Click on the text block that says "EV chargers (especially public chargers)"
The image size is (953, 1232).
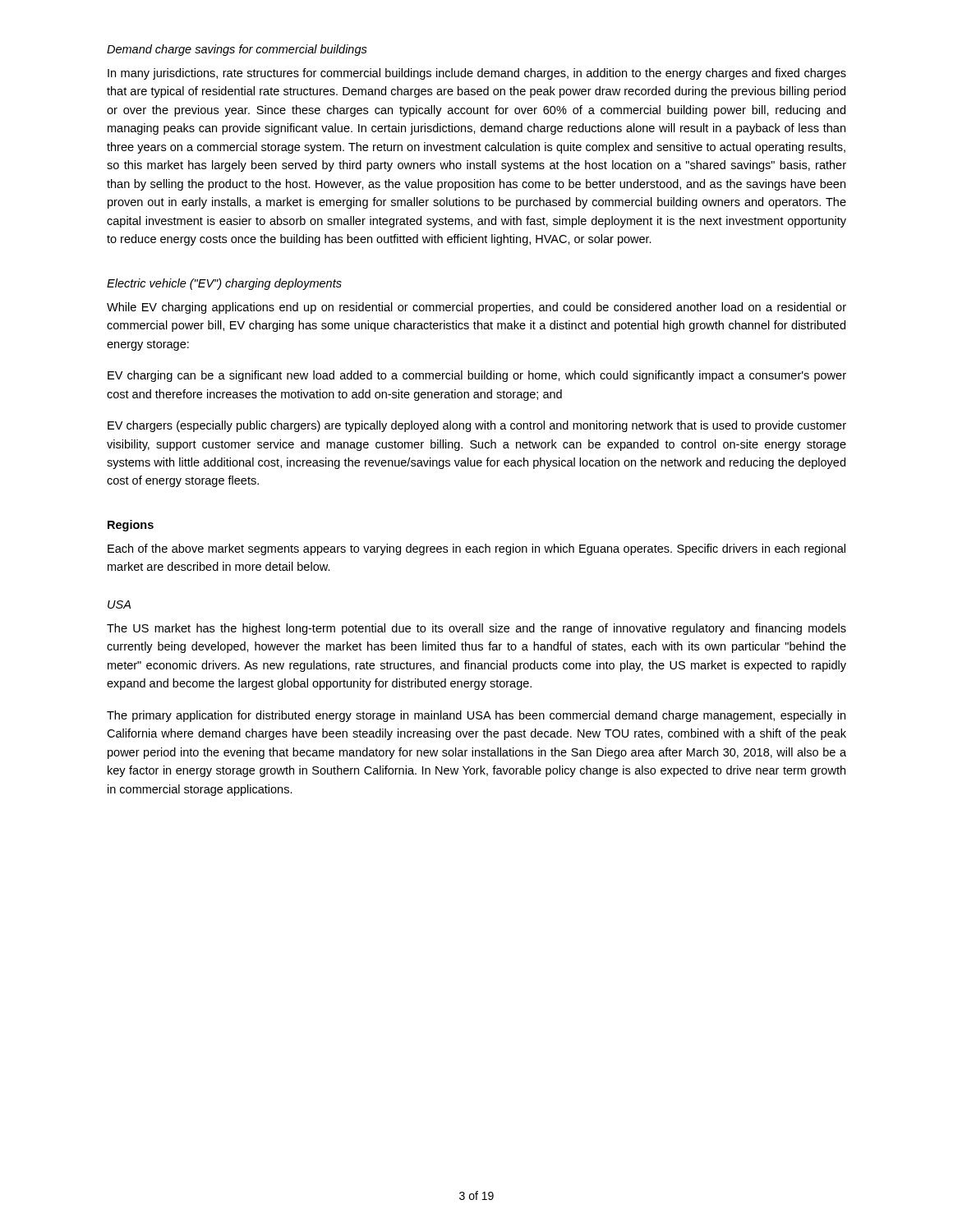coord(476,453)
